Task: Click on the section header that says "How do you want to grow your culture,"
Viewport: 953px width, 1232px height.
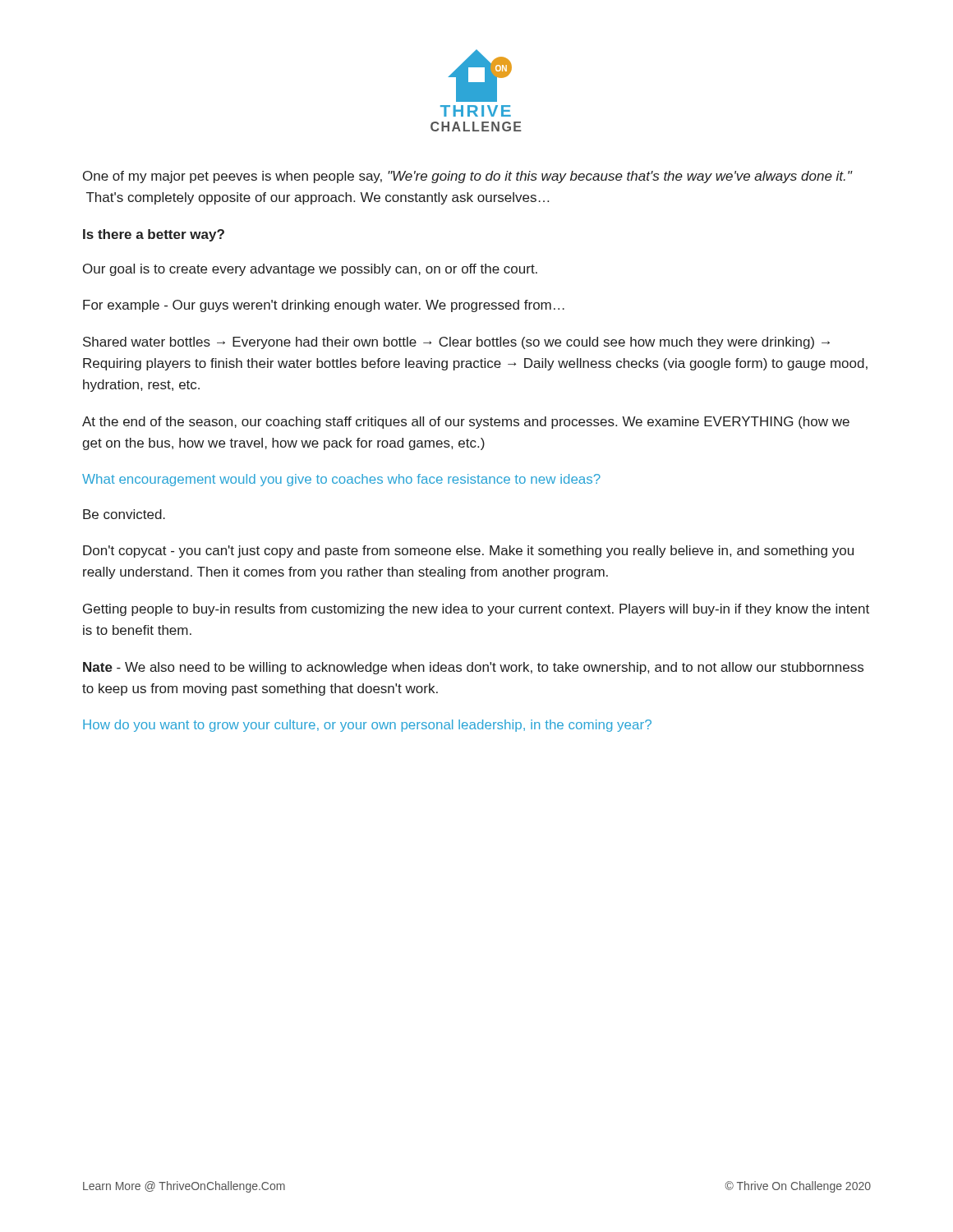Action: pyautogui.click(x=476, y=726)
